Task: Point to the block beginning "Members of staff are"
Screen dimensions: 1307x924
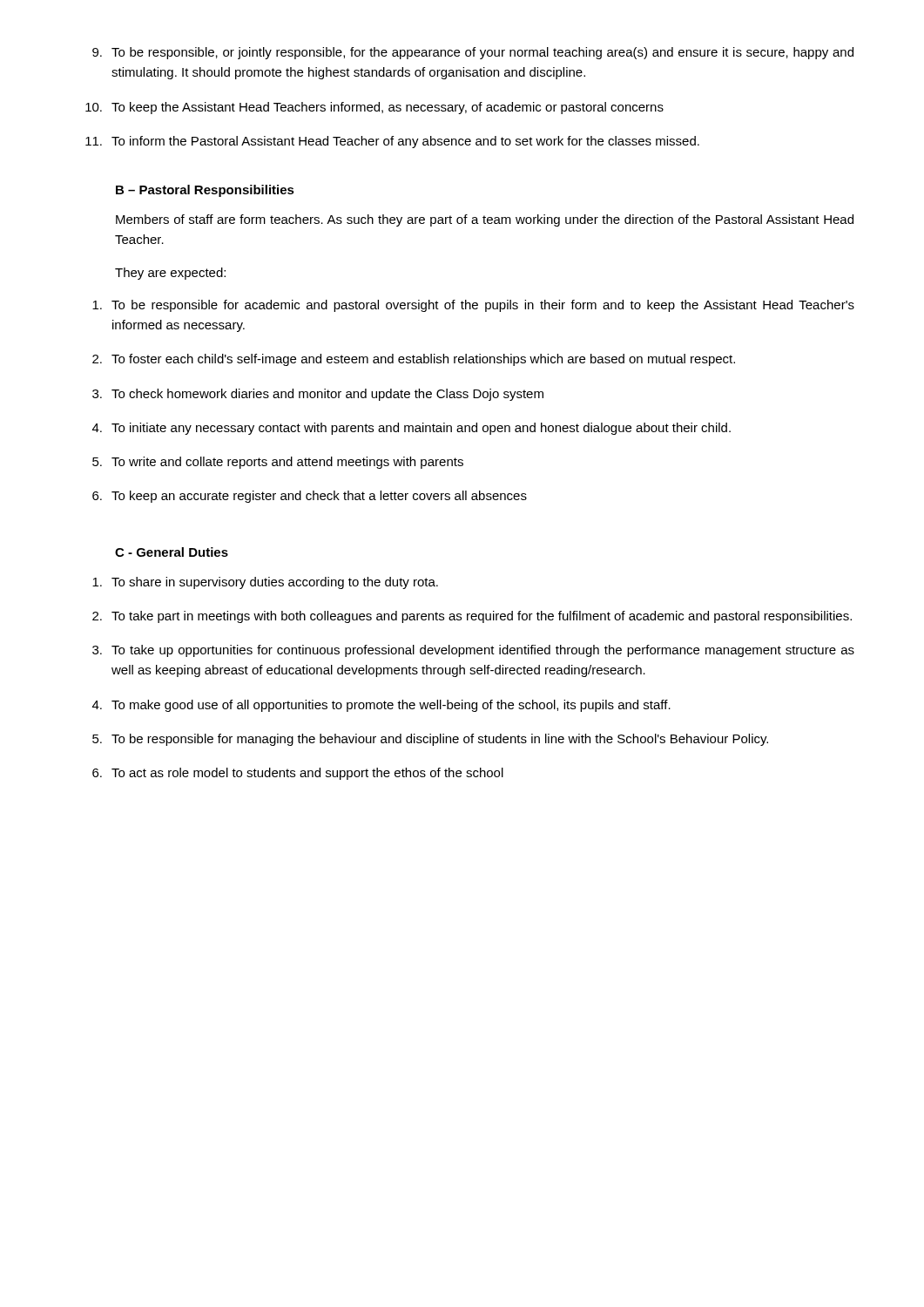Action: pyautogui.click(x=485, y=229)
